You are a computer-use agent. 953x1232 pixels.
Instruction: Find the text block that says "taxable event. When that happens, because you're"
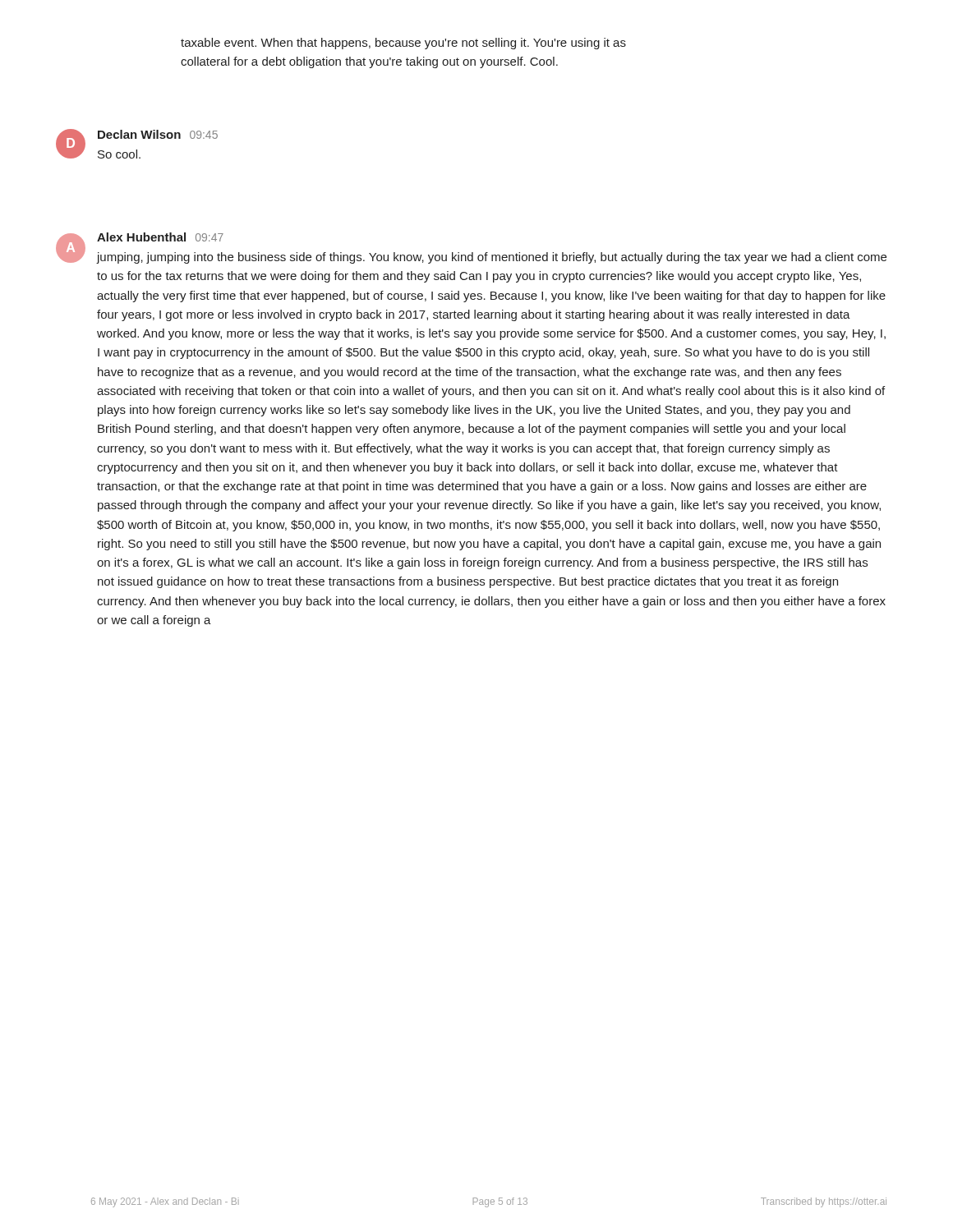(403, 52)
